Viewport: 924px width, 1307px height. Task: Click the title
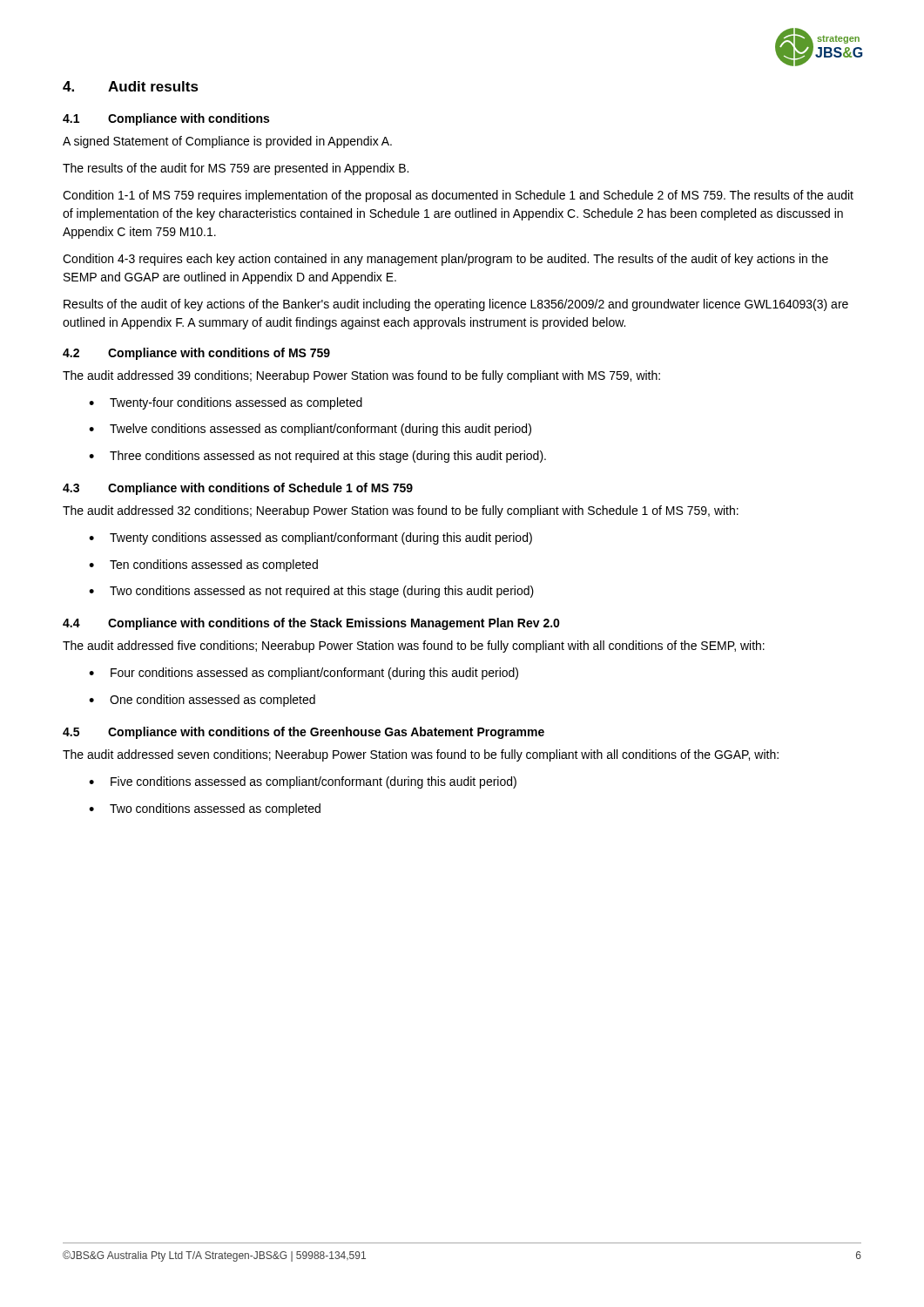point(131,87)
